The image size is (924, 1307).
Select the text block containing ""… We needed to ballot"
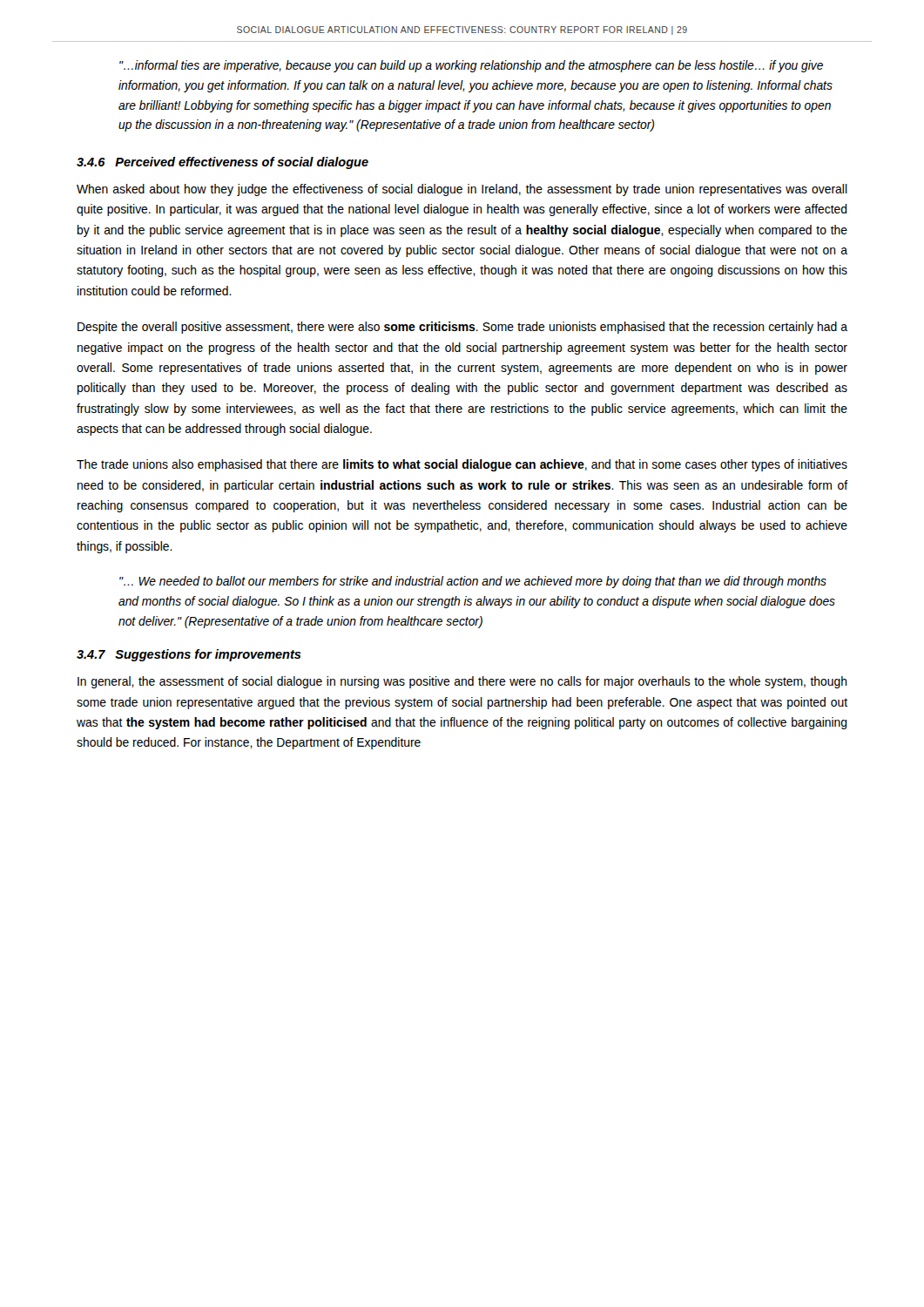tap(477, 602)
